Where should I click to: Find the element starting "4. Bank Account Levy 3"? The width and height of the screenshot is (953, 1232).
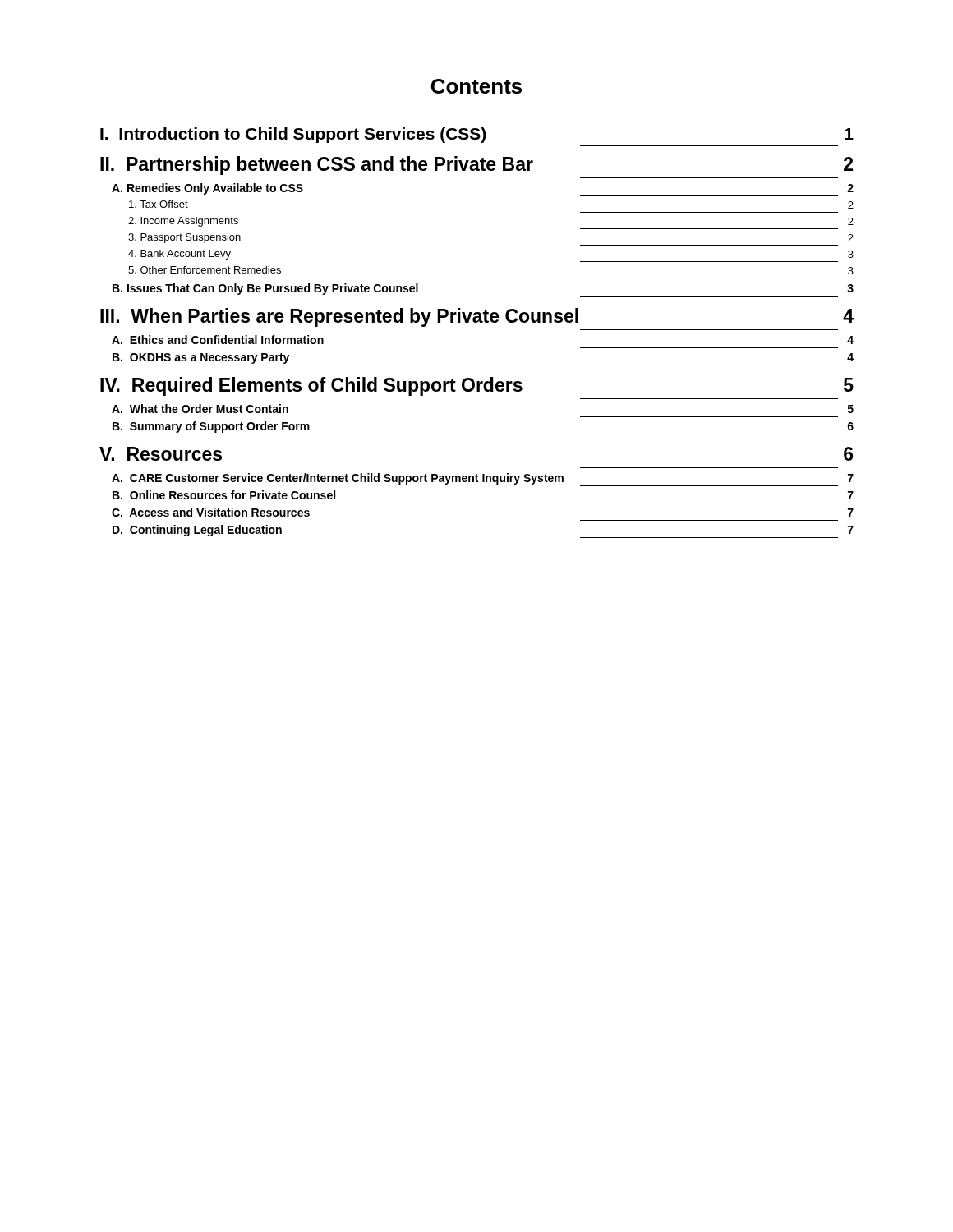(x=179, y=255)
